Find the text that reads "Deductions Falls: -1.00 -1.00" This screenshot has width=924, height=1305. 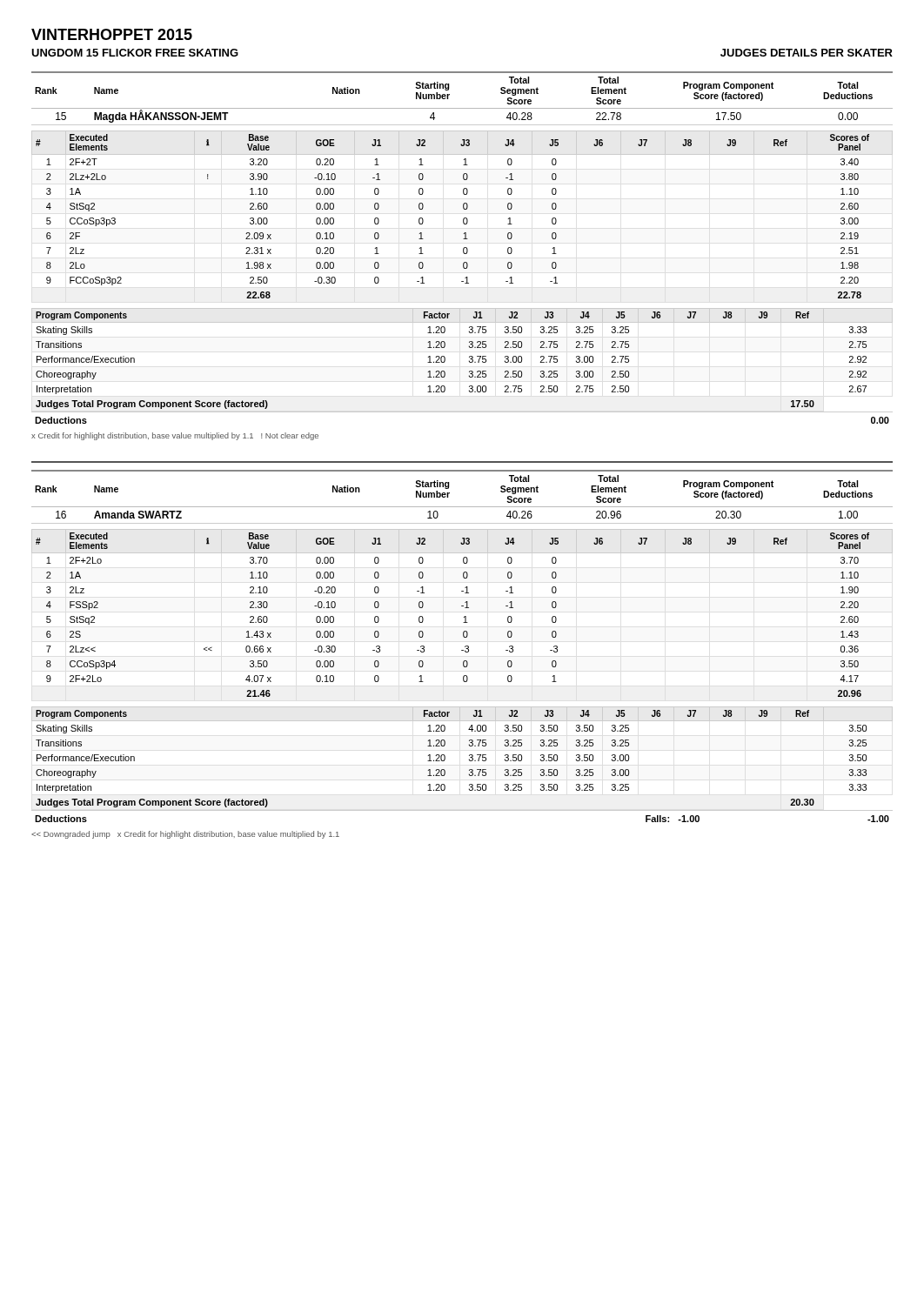click(x=462, y=819)
